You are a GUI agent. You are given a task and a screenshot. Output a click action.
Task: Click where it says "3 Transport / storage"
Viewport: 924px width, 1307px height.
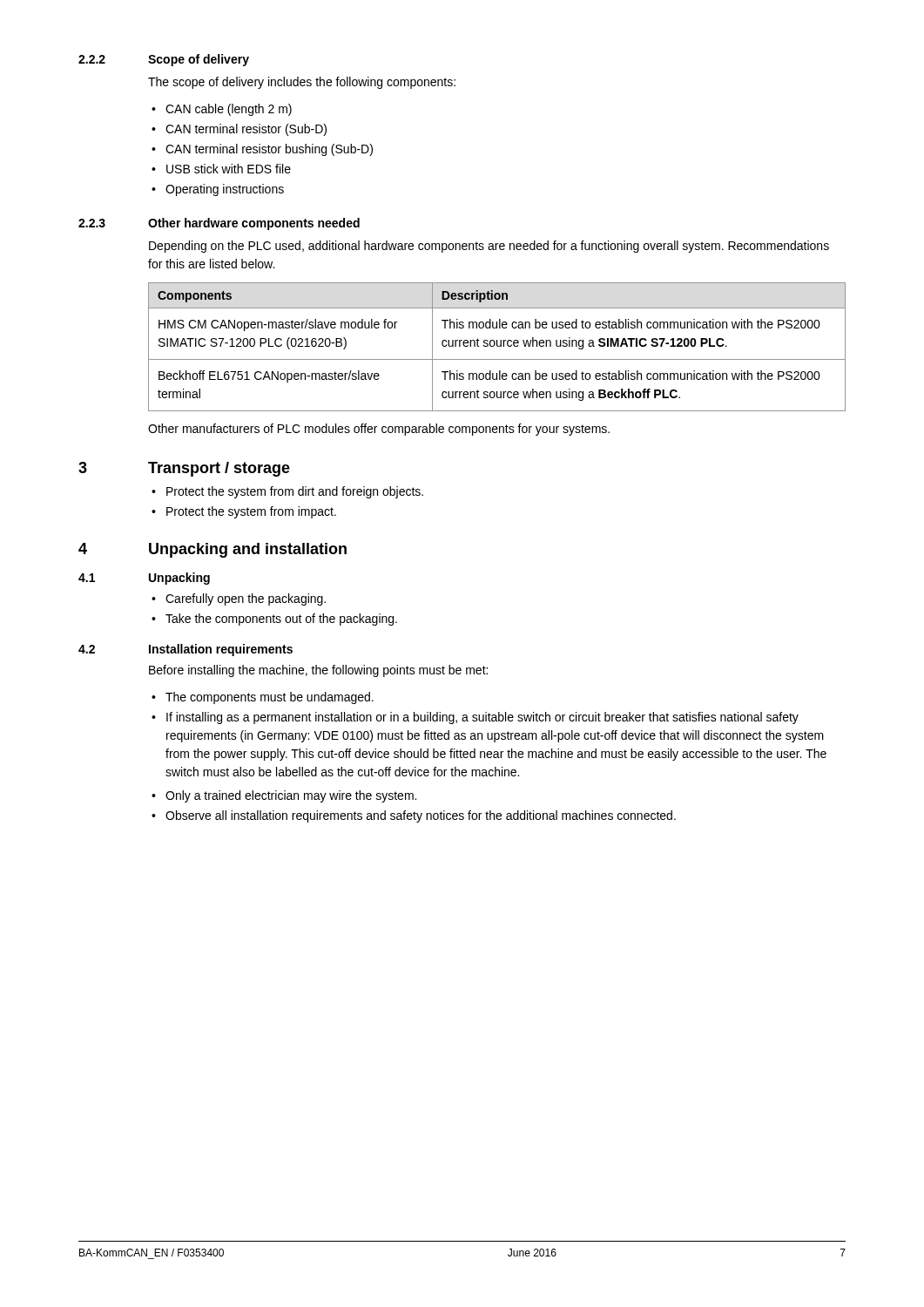pyautogui.click(x=184, y=468)
